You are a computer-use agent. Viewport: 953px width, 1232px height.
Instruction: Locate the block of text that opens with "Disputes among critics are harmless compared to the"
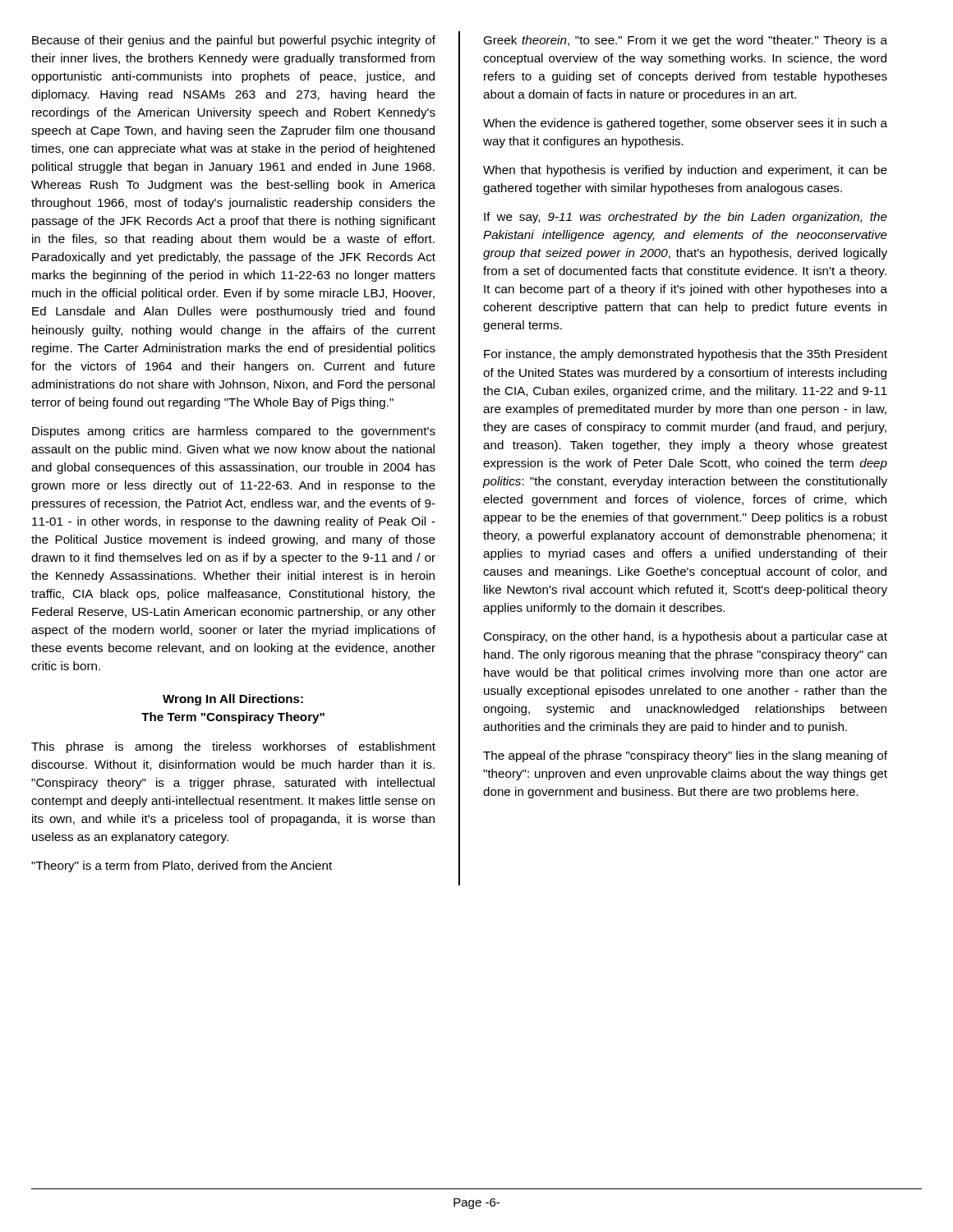coord(233,549)
